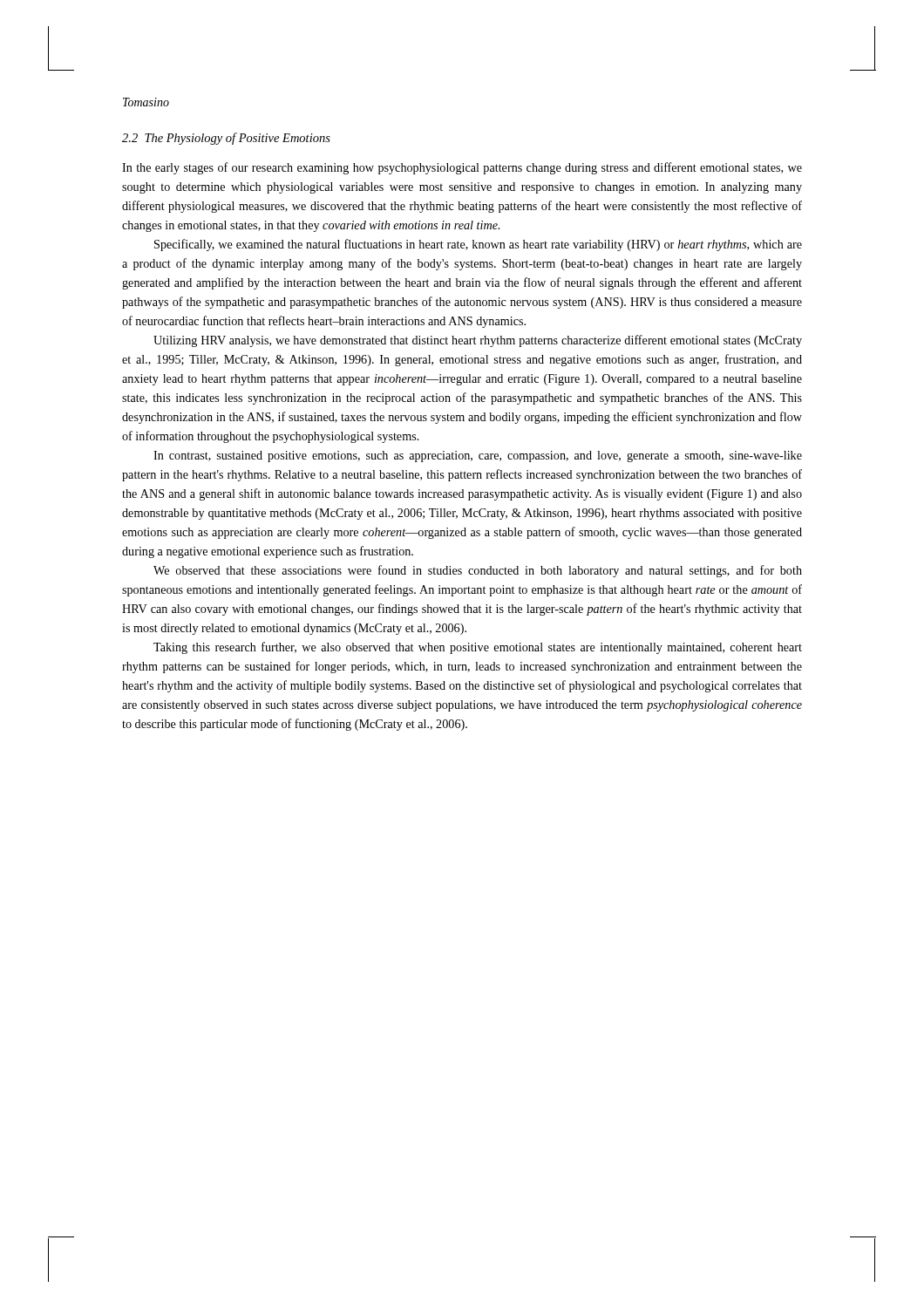The height and width of the screenshot is (1308, 924).
Task: Locate the element starting "2.2 The Physiology of Positive Emotions"
Action: (226, 138)
